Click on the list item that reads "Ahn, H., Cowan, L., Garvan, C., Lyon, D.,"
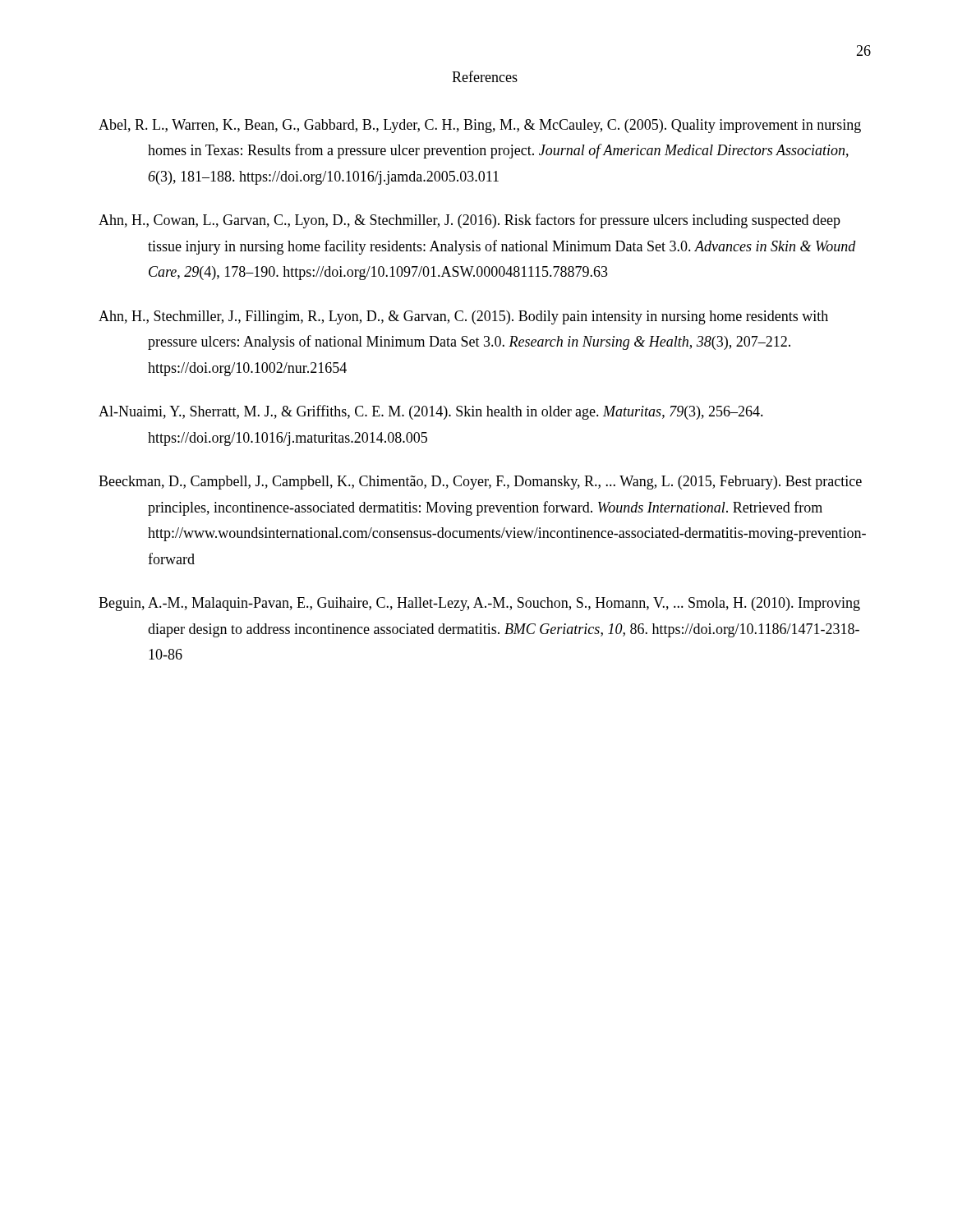 coord(477,246)
